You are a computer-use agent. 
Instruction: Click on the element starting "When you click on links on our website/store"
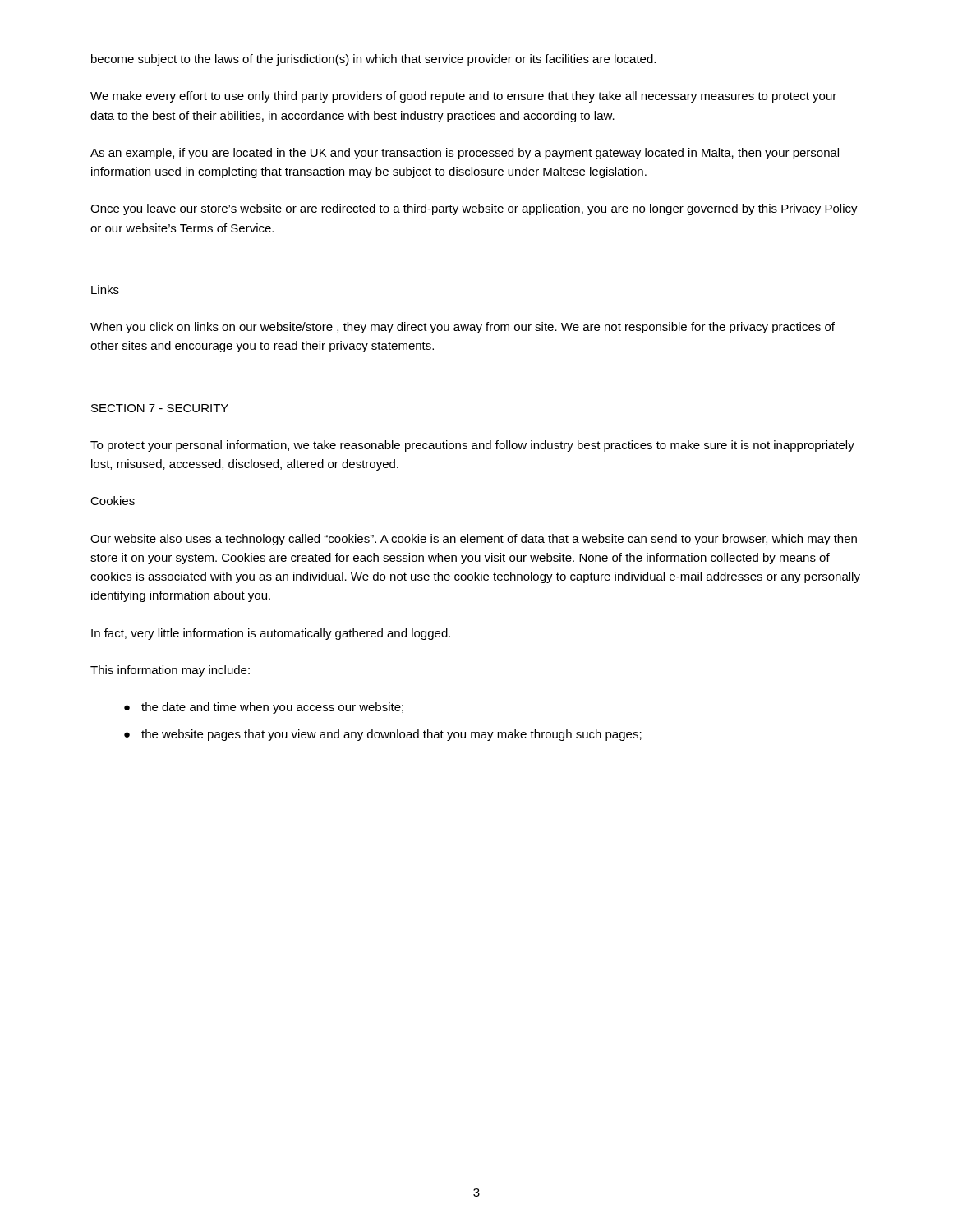click(462, 336)
